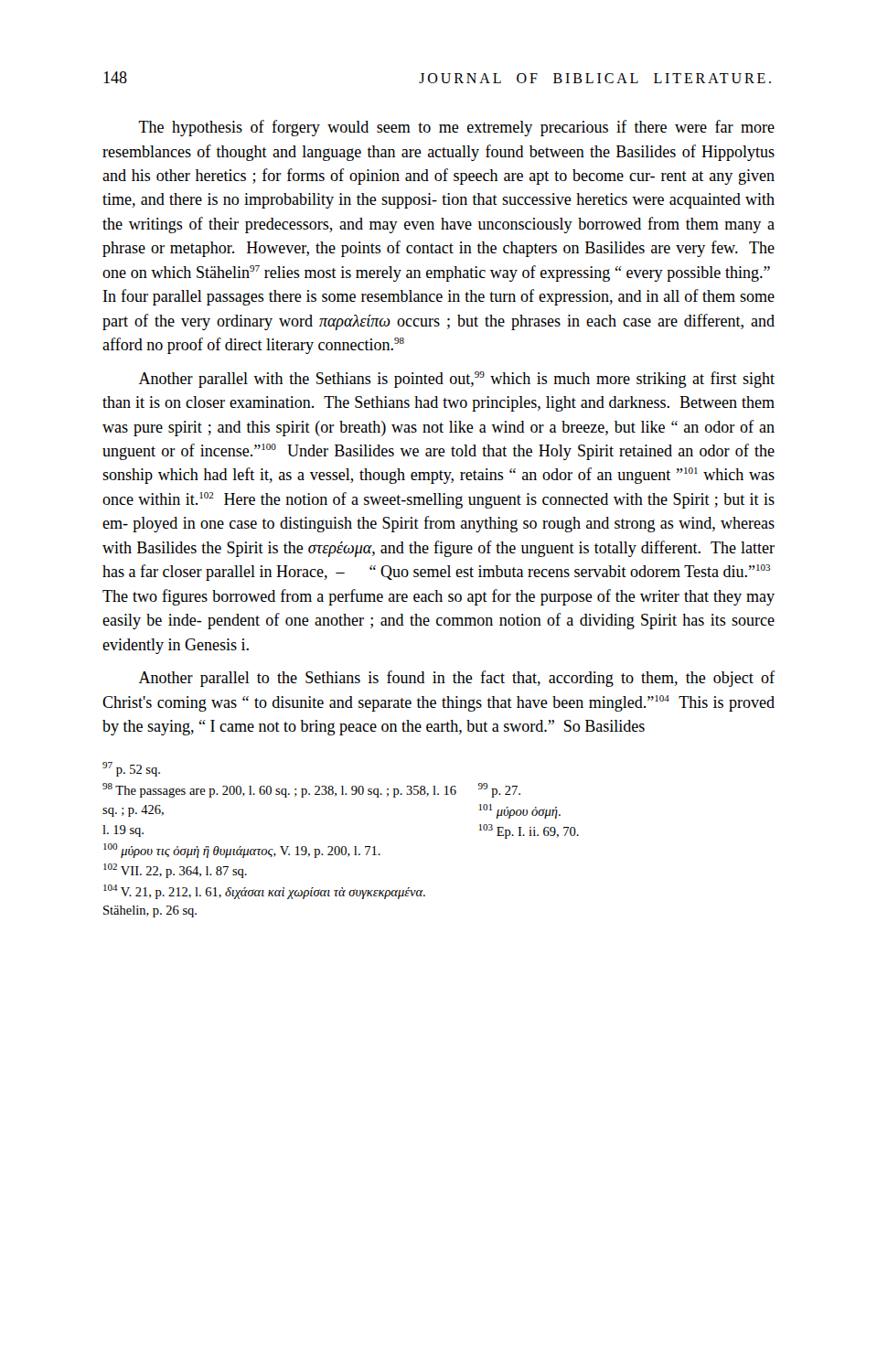Click on the text block that says "Another parallel to the Sethians is found"
Screen dimensions: 1372x877
click(x=438, y=702)
